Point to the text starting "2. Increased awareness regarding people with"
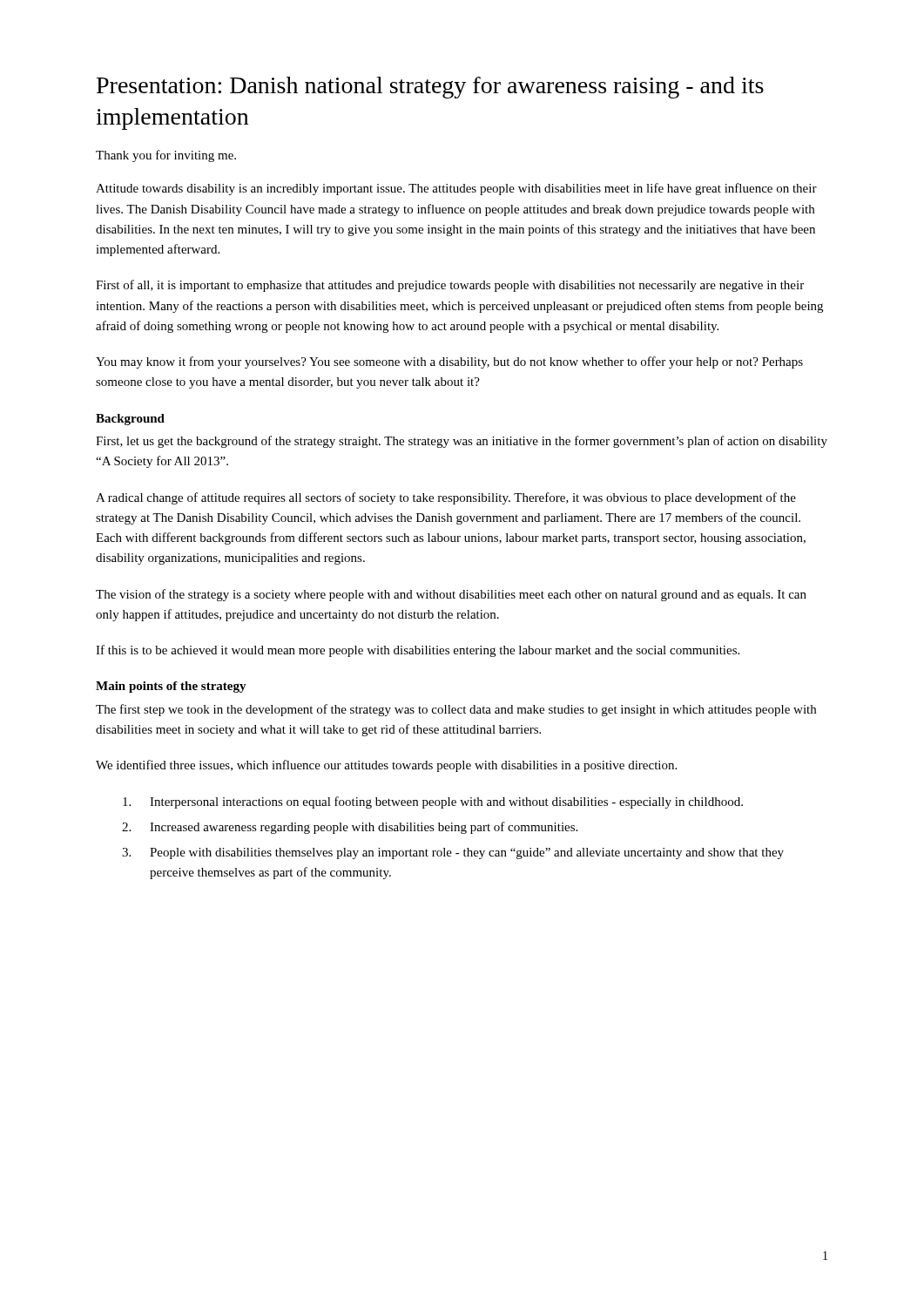This screenshot has width=924, height=1307. [x=337, y=827]
